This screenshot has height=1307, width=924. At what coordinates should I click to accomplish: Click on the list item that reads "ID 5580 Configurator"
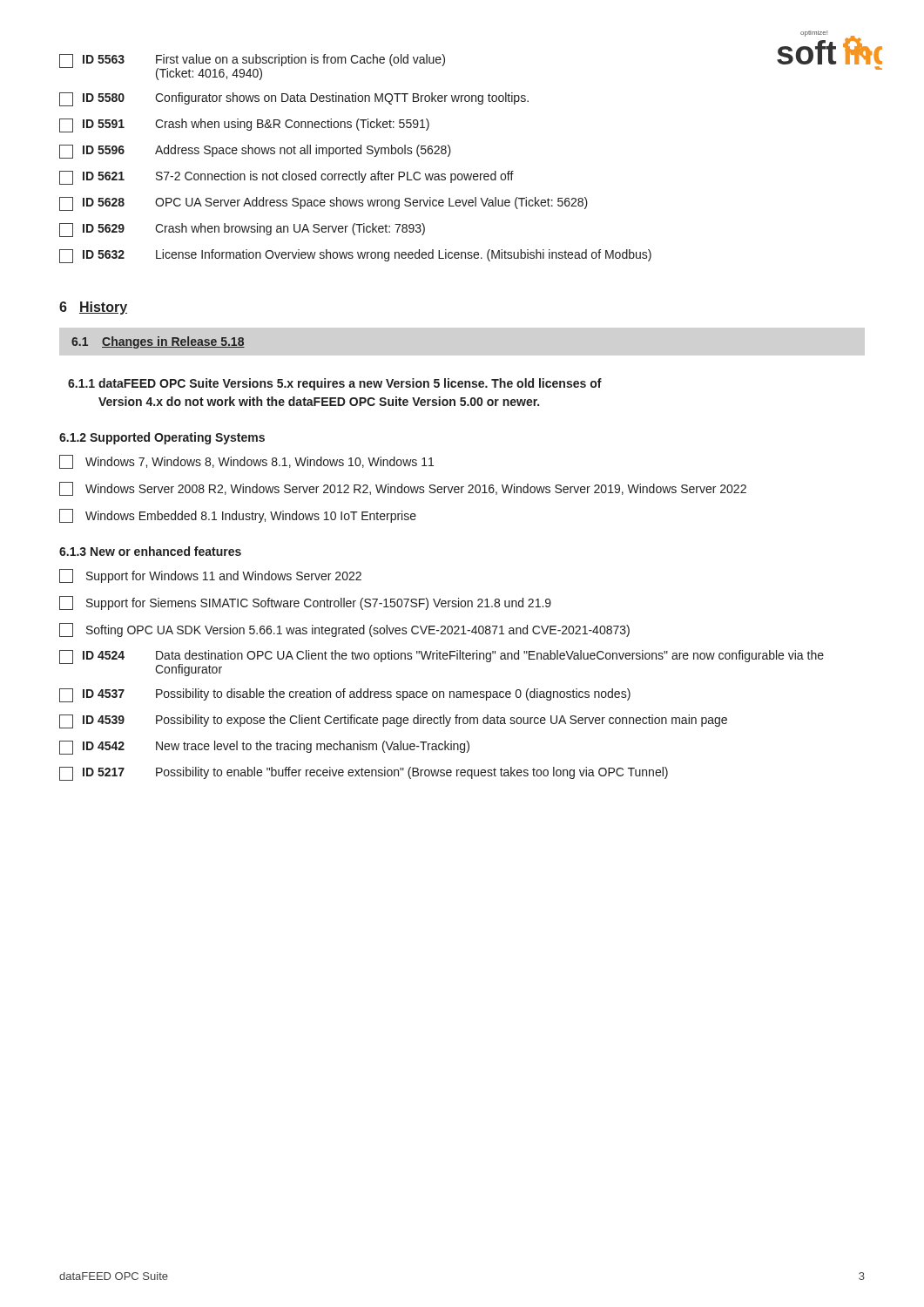tap(462, 98)
